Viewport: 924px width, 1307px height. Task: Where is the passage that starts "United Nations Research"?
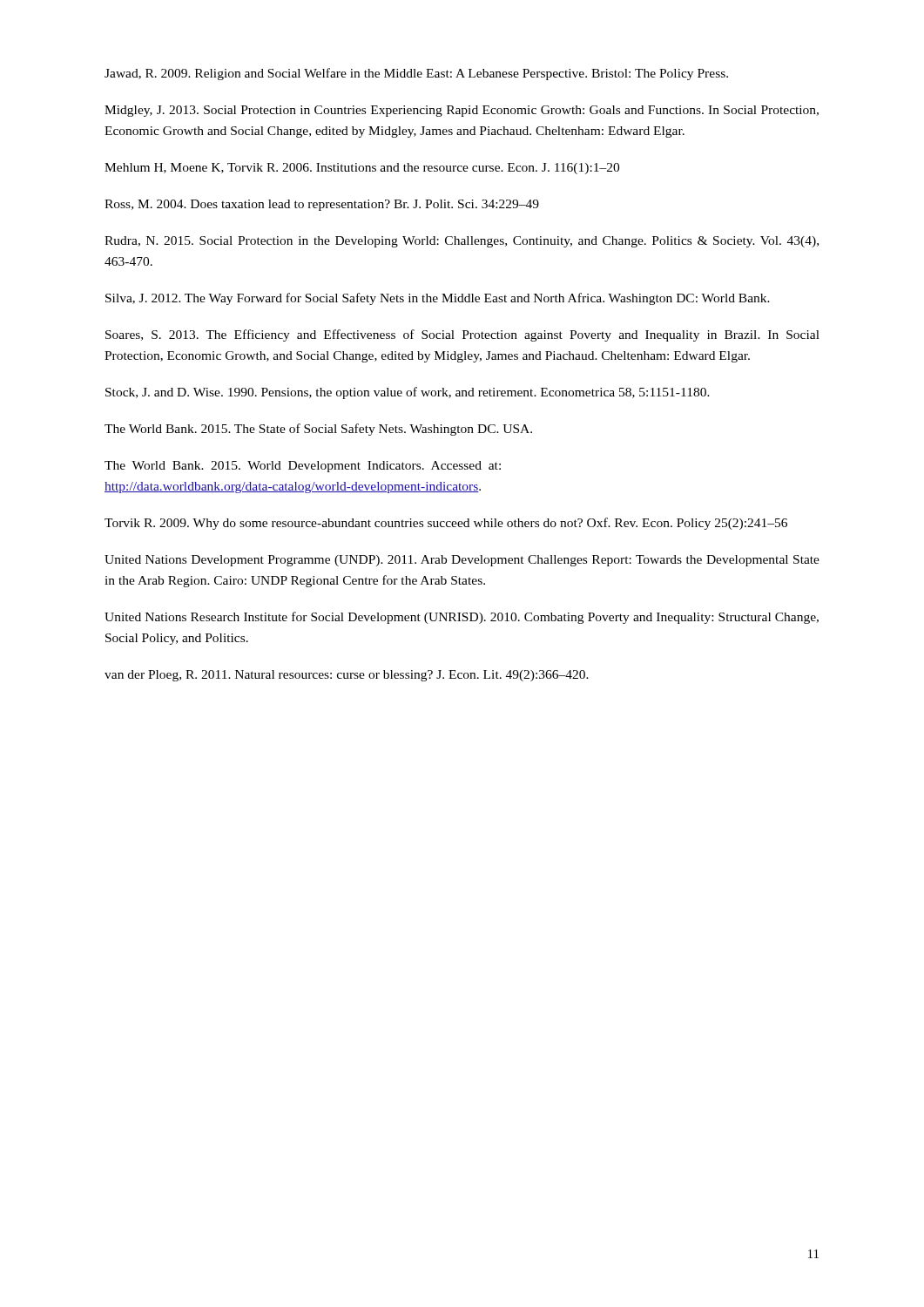(x=462, y=627)
